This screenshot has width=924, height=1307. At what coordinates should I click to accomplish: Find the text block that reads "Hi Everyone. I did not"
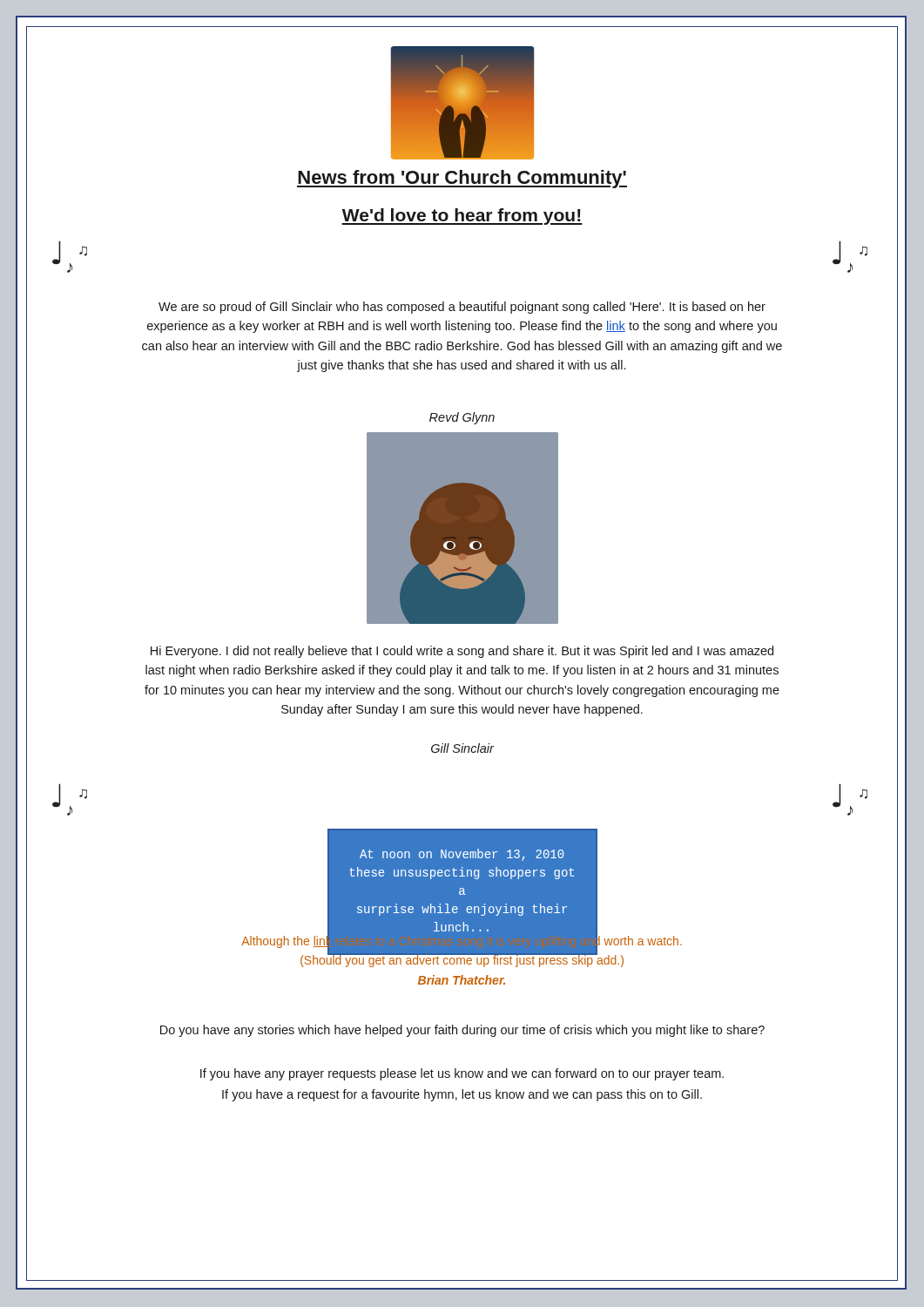(462, 680)
